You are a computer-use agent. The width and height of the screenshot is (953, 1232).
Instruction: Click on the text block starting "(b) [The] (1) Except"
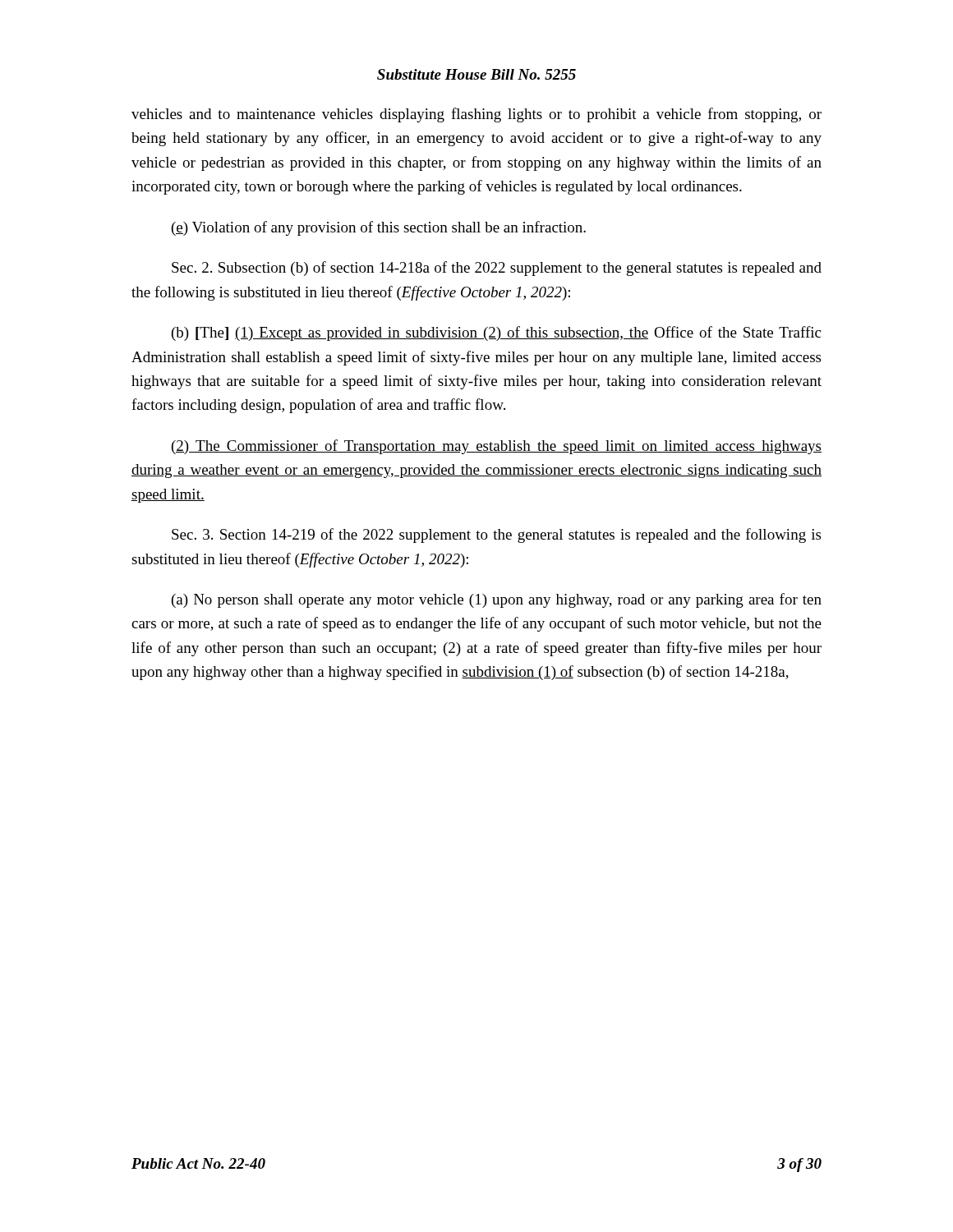pos(476,369)
